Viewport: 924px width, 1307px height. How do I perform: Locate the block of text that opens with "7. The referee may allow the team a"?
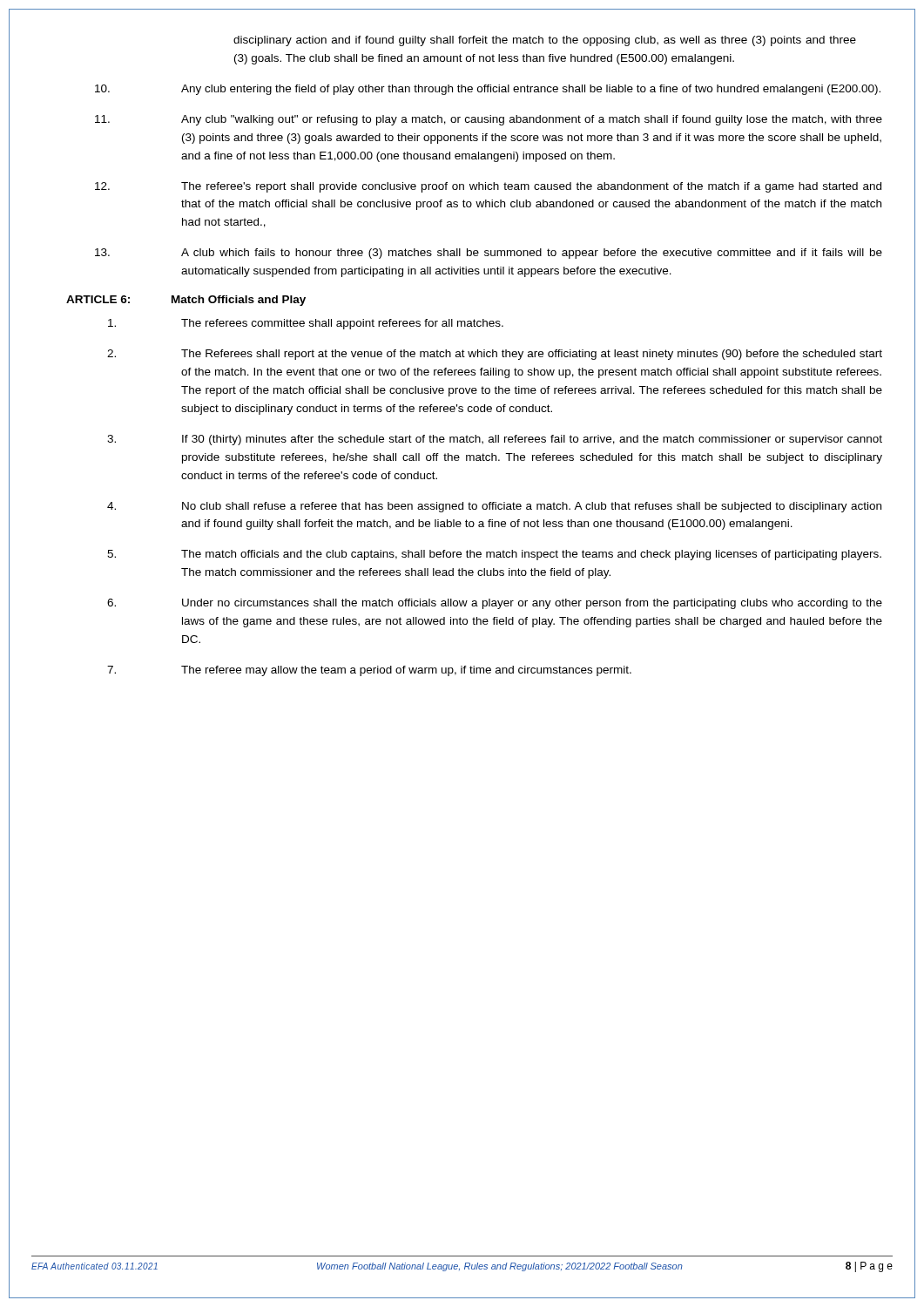click(462, 670)
